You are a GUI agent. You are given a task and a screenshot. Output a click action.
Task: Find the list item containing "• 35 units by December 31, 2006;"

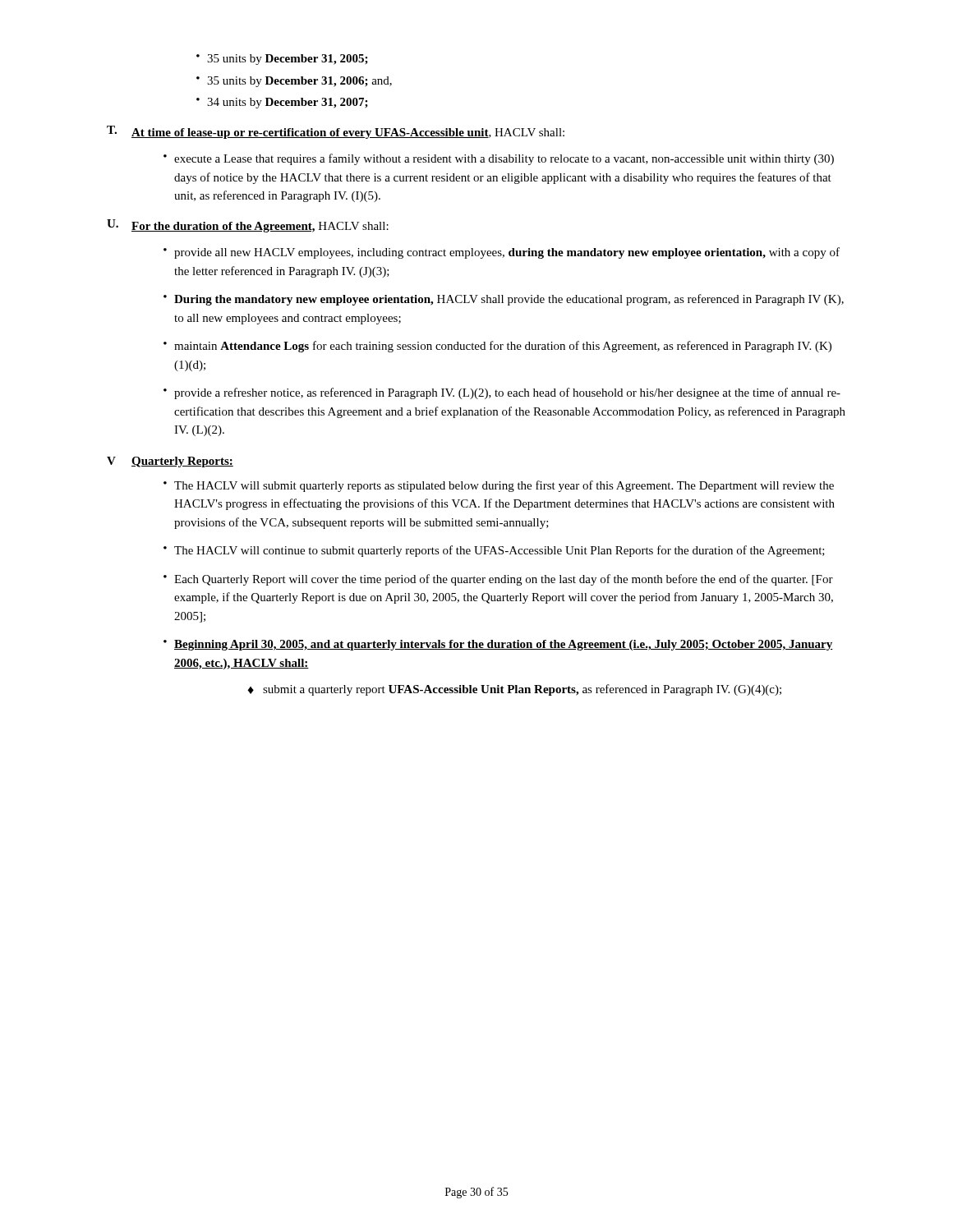[294, 82]
